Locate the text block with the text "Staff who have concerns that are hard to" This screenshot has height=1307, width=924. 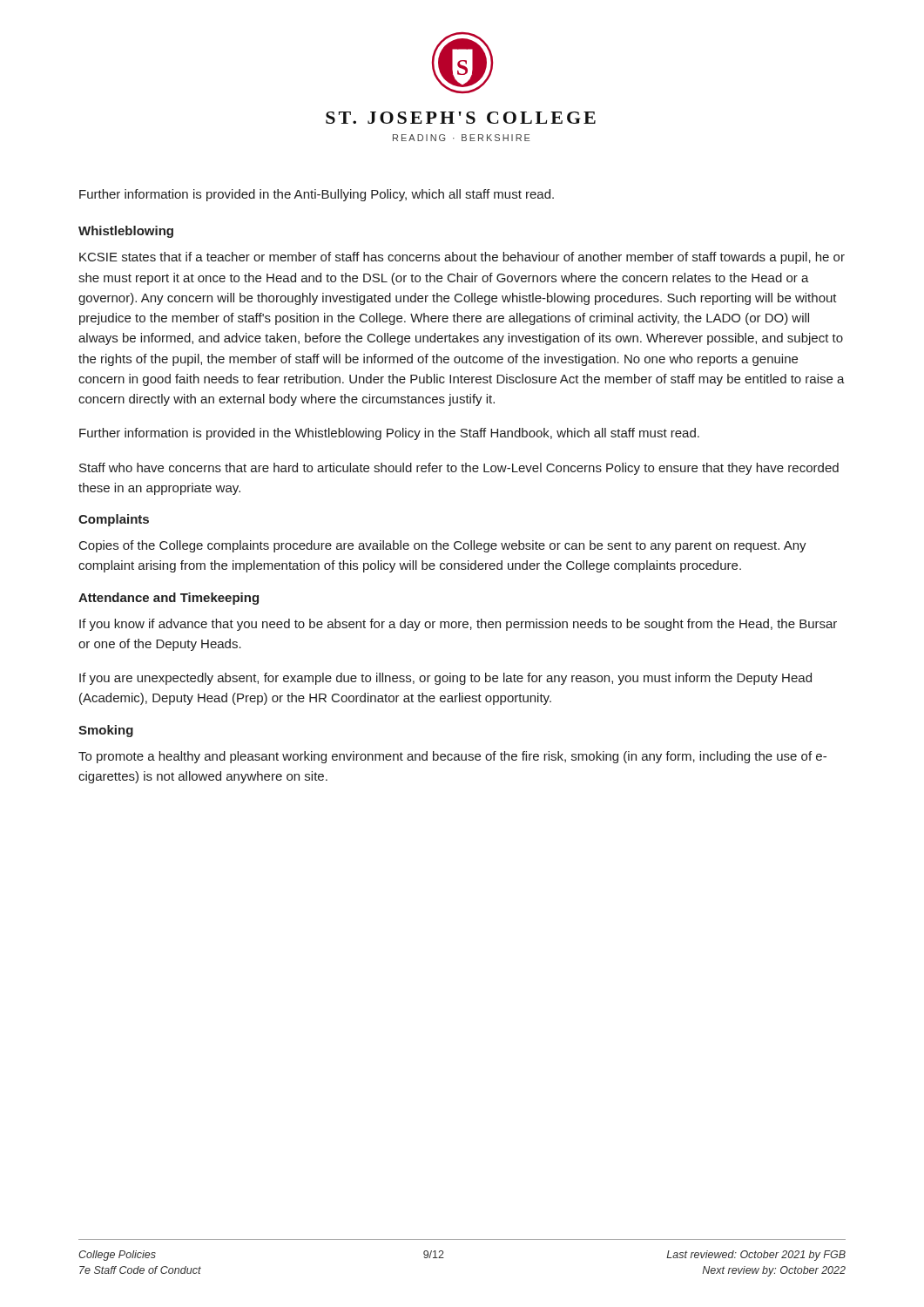tap(459, 477)
